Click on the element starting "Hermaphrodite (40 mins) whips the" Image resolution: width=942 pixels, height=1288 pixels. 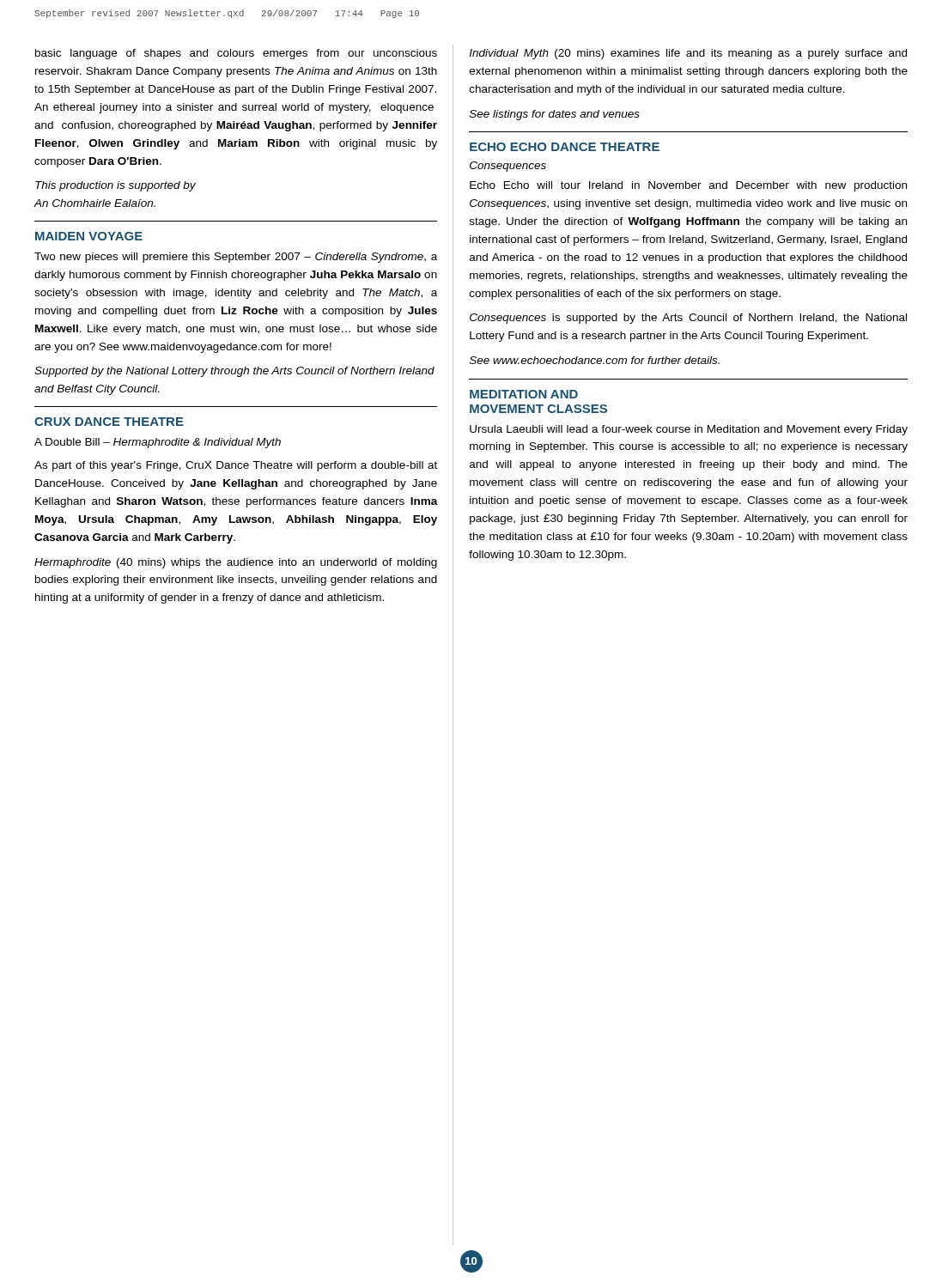point(236,580)
